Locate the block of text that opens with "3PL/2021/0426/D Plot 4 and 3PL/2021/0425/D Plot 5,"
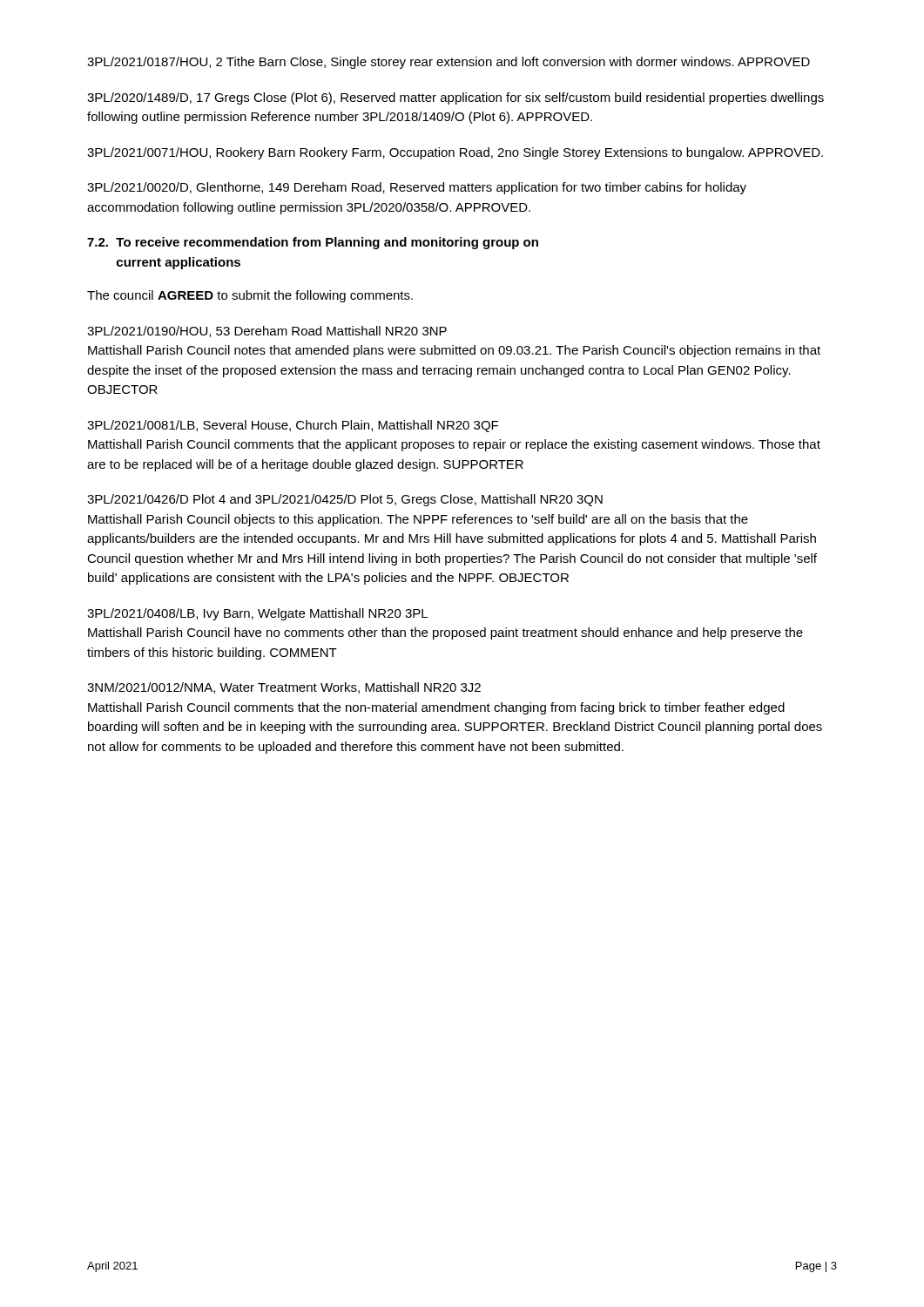Image resolution: width=924 pixels, height=1307 pixels. (452, 538)
